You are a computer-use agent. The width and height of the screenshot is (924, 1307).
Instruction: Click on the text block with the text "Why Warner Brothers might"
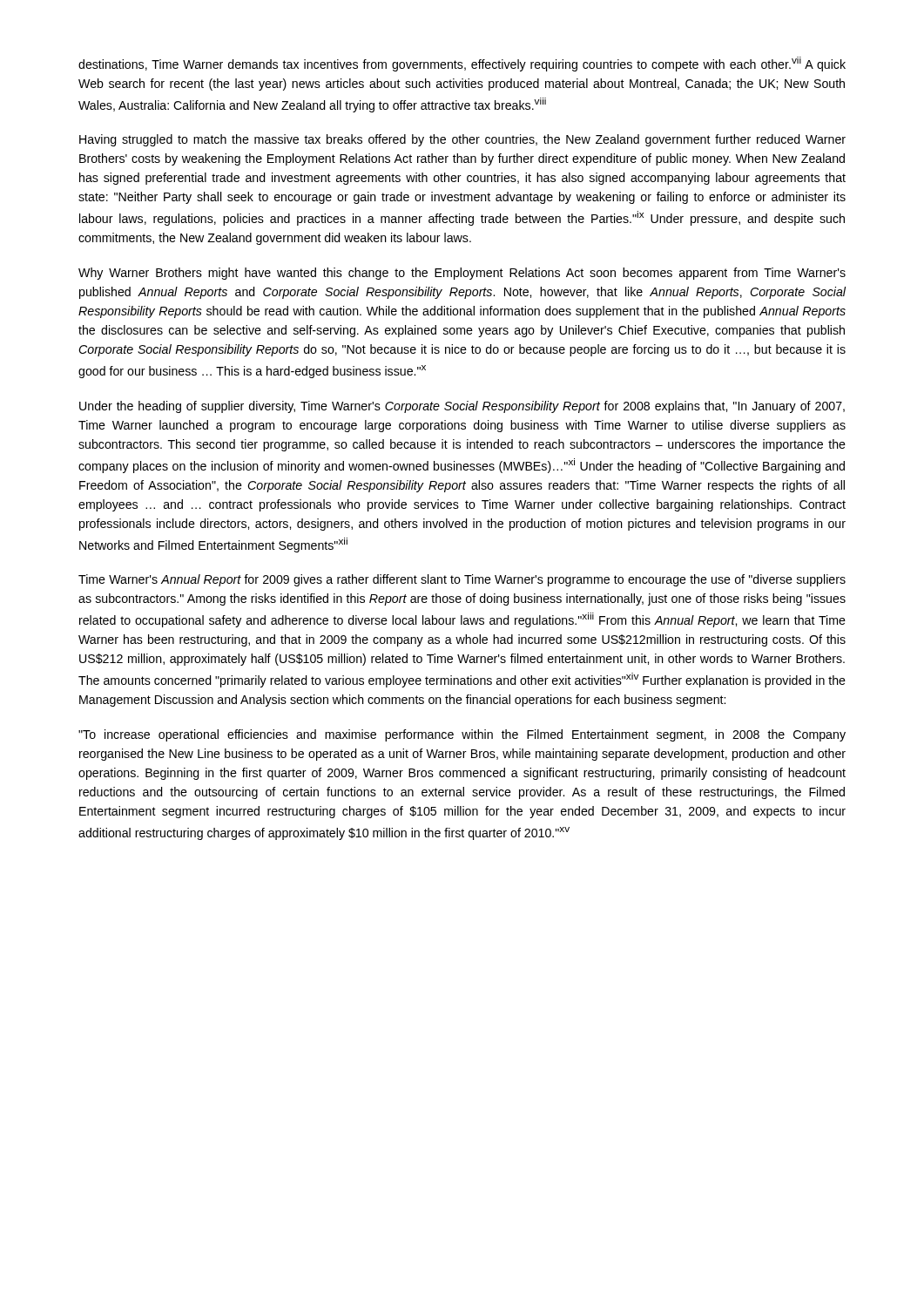[x=462, y=322]
